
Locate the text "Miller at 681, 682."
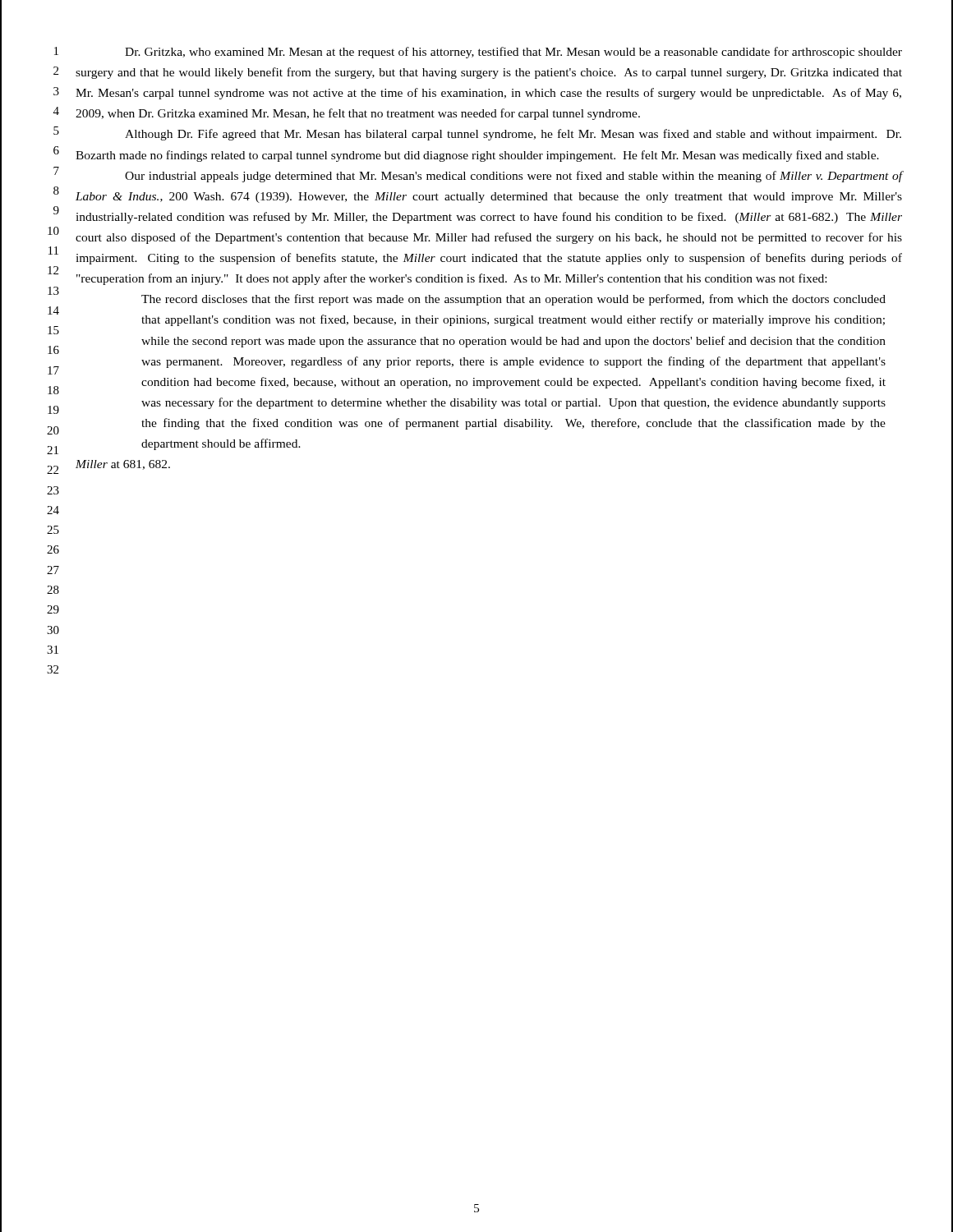pos(123,464)
